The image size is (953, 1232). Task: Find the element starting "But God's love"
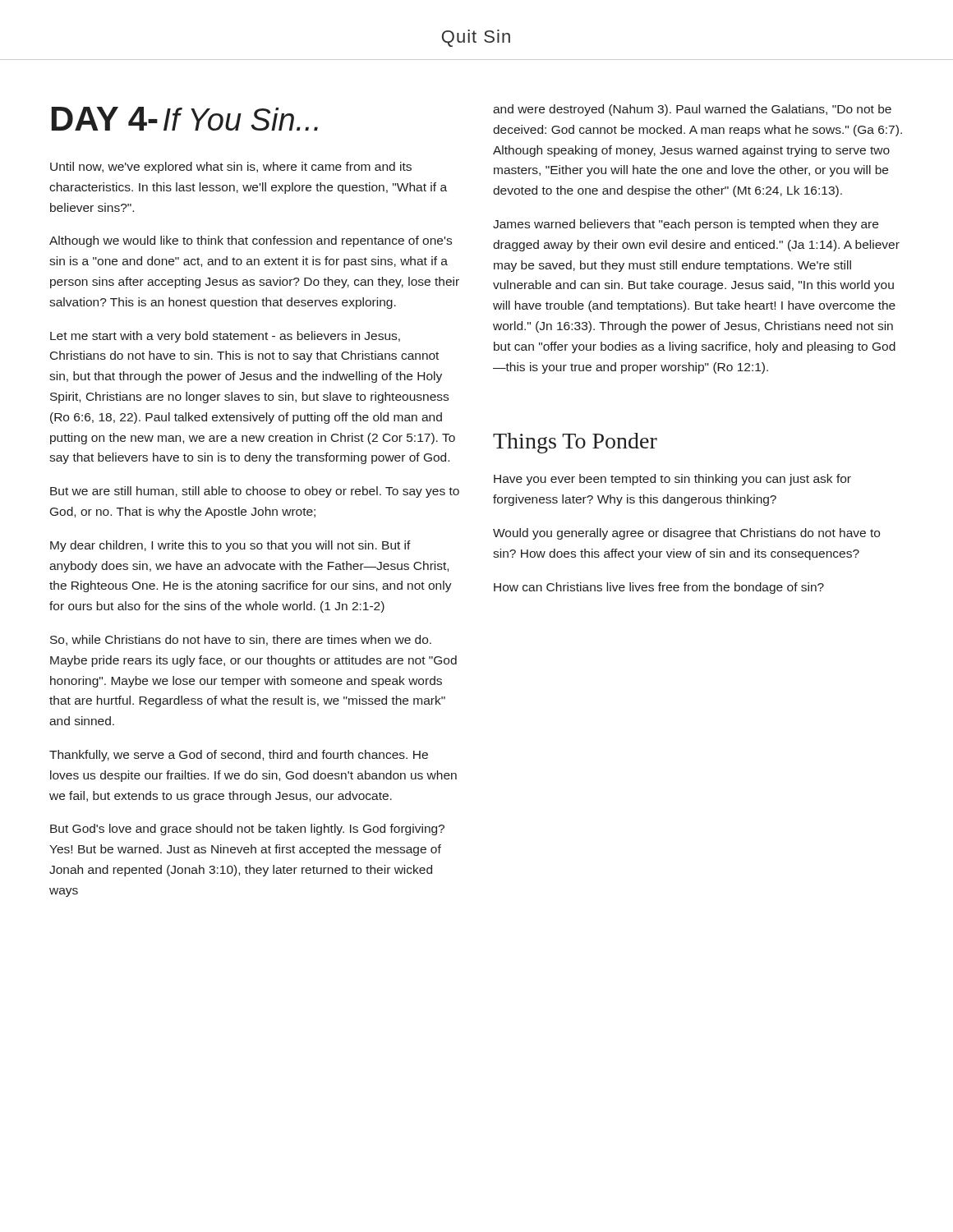tap(247, 859)
